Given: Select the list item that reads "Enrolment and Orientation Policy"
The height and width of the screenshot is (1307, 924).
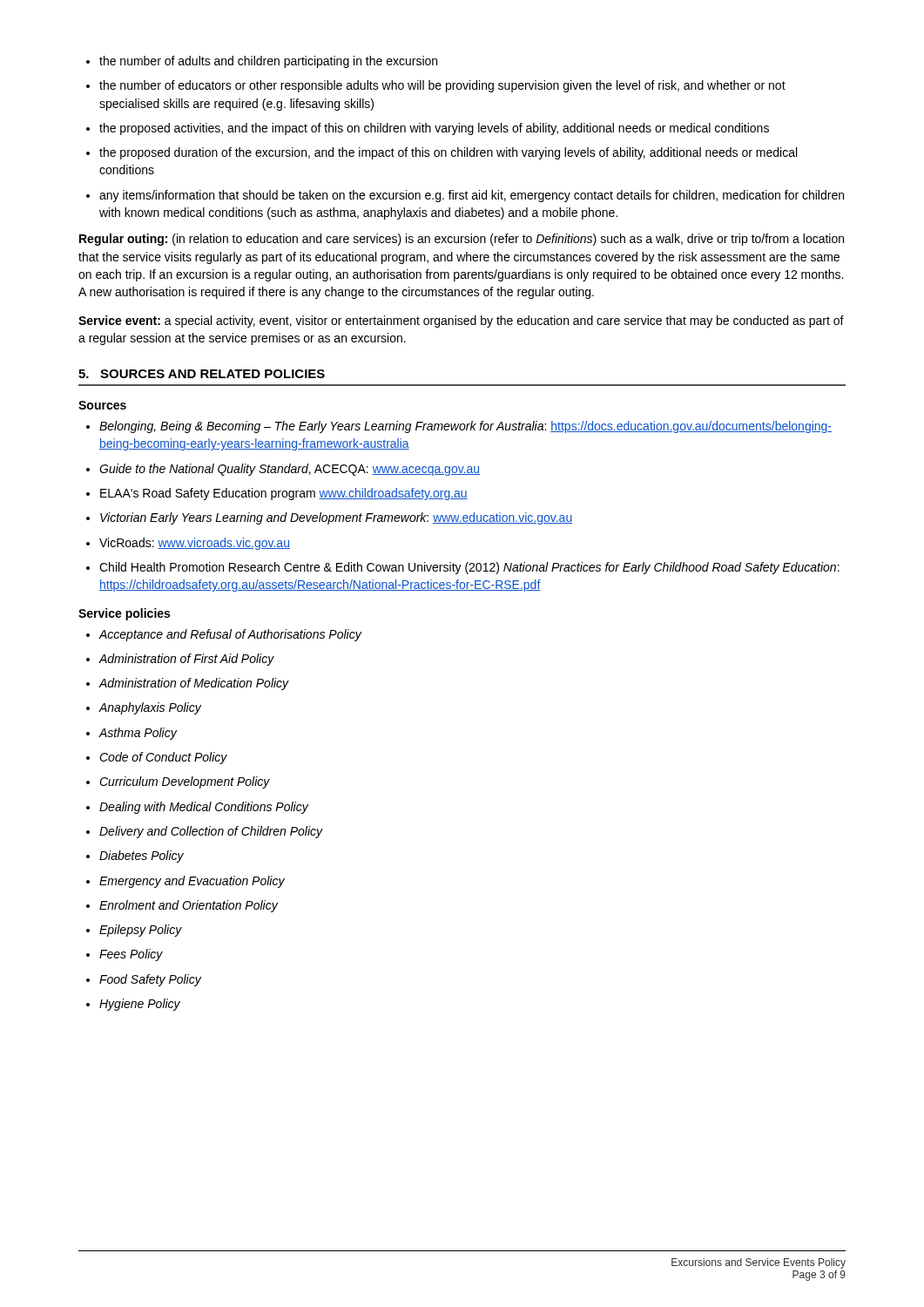Looking at the screenshot, I should tap(189, 906).
